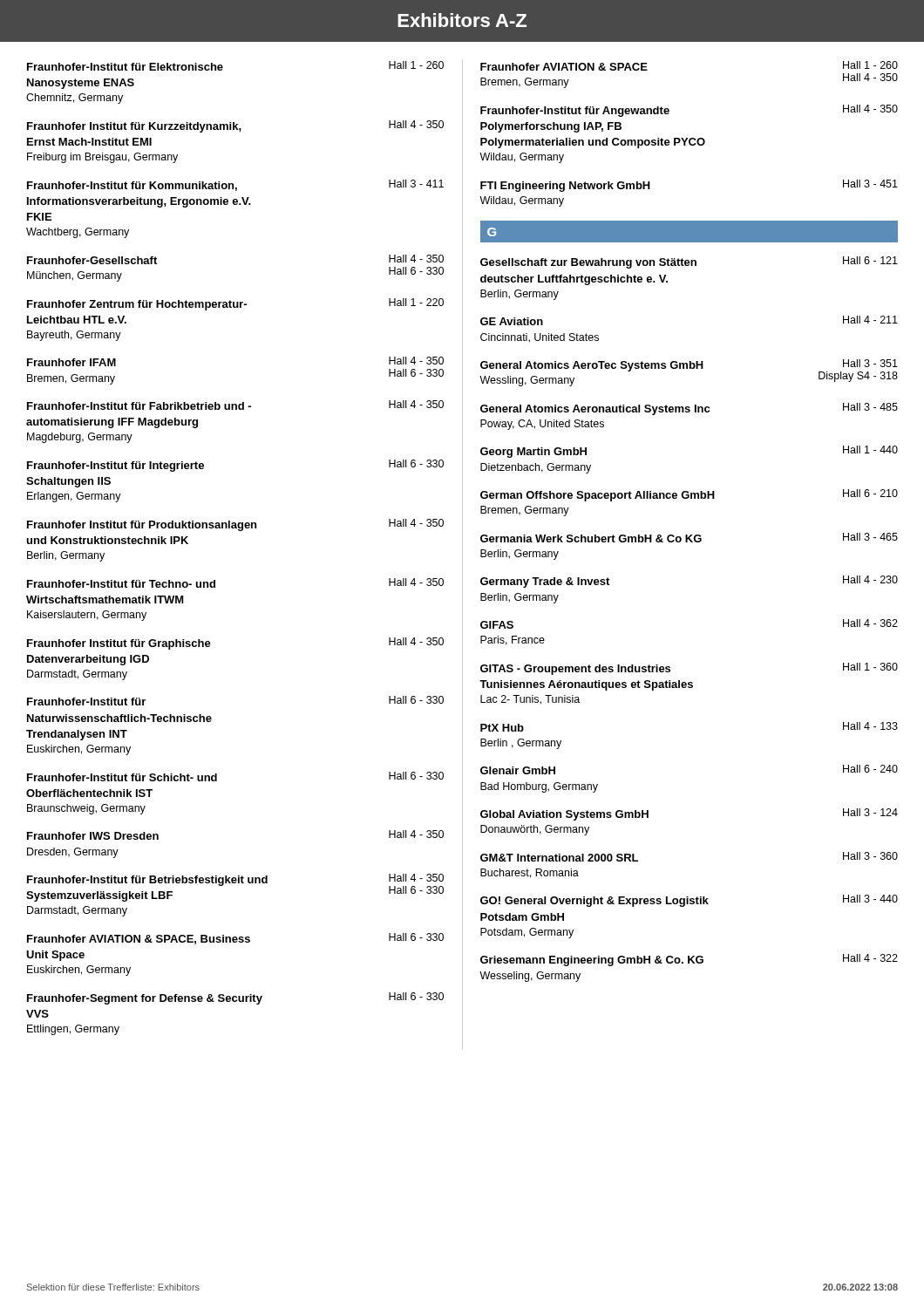Screen dimensions: 1308x924
Task: Navigate to the text block starting "Fraunhofer IWS Dresden Dresden, Germany Hall 4 -"
Action: (x=90, y=835)
